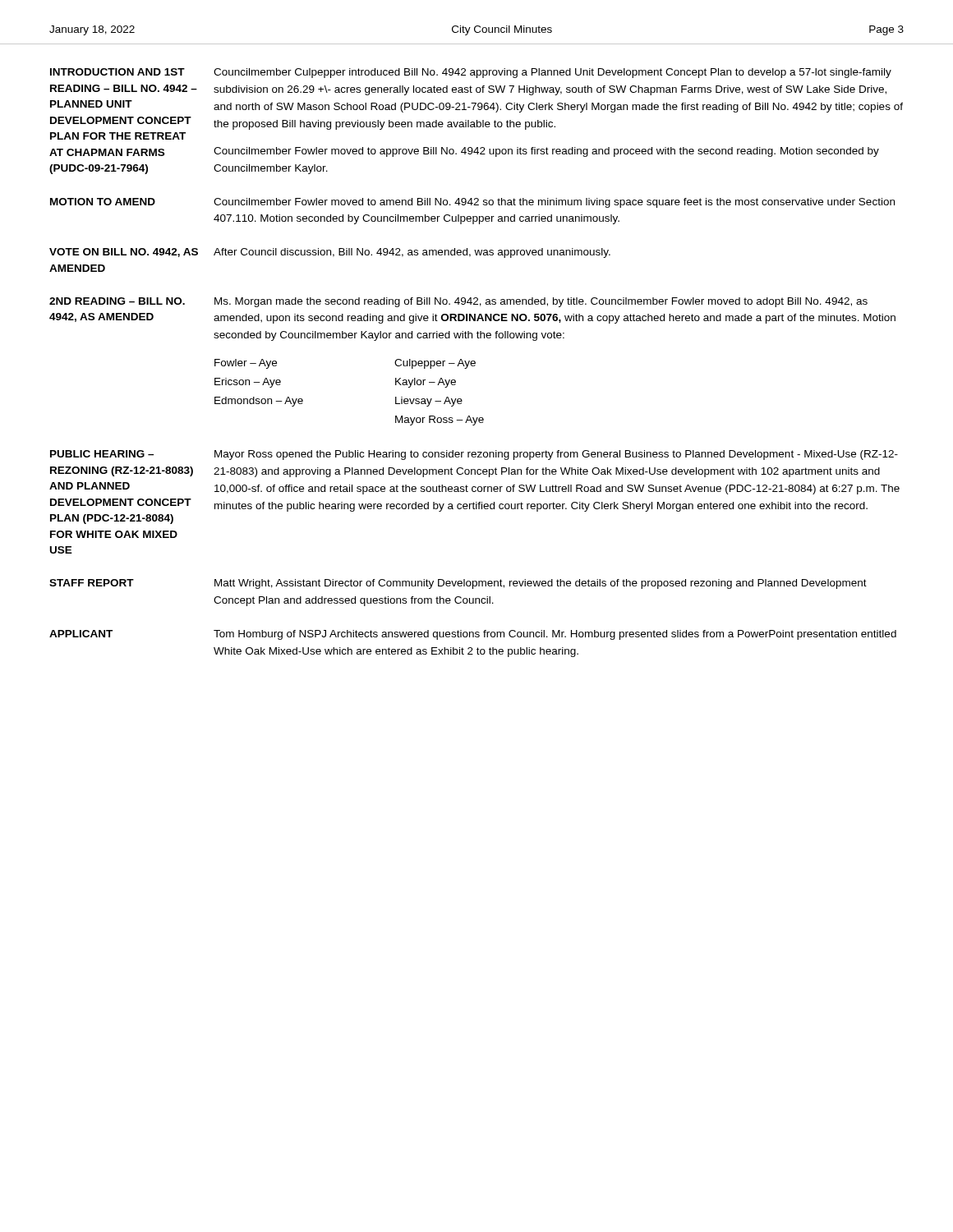Select the text block starting "Matt Wright, Assistant Director of"
Viewport: 953px width, 1232px height.
559,592
